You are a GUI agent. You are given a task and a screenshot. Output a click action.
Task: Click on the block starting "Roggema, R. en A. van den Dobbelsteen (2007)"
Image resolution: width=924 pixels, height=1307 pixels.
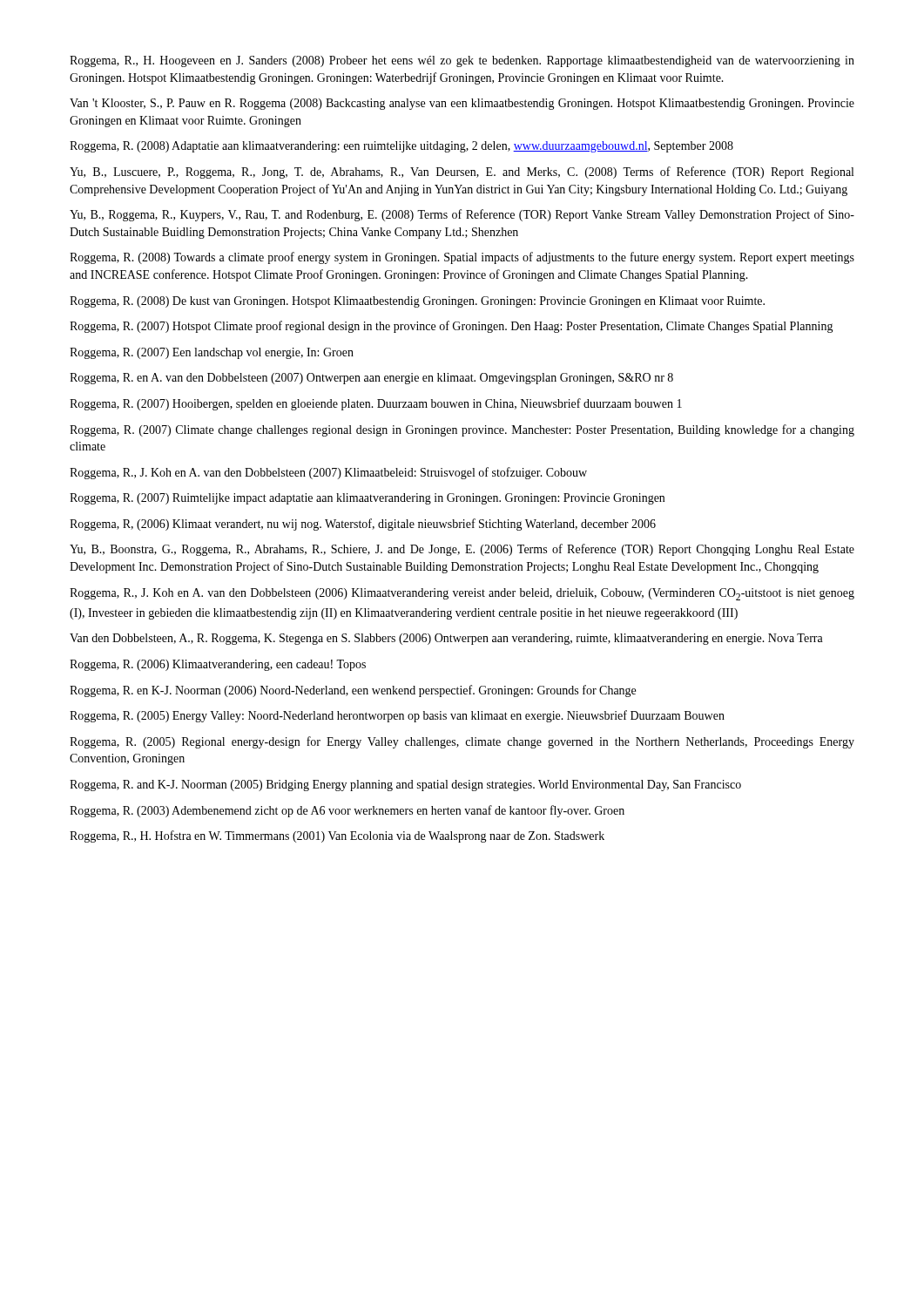(x=372, y=378)
